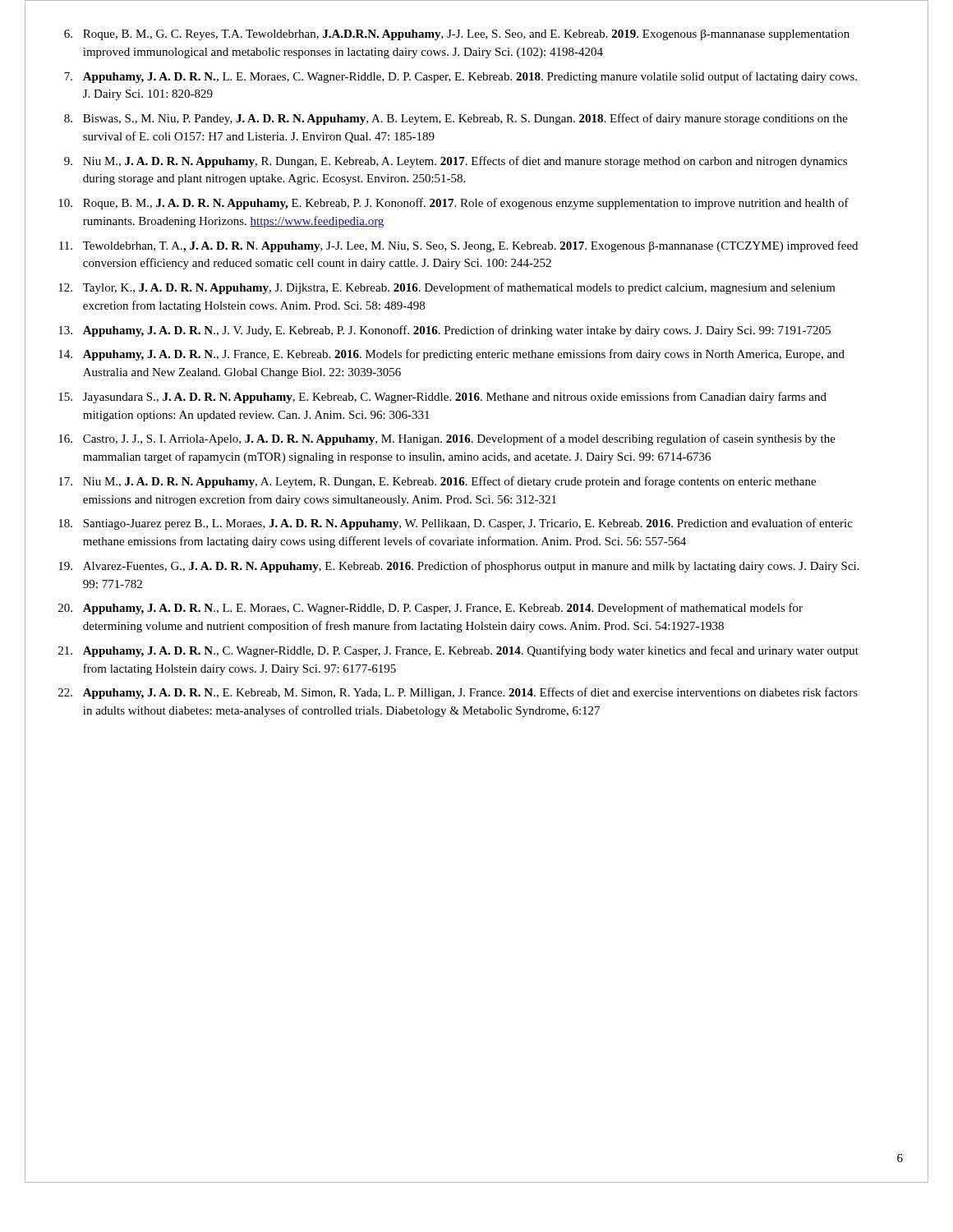Click the passage that begins "6. Roque, B. M., G. C. Reyes, T.A."
This screenshot has width=953, height=1232.
pyautogui.click(x=457, y=43)
